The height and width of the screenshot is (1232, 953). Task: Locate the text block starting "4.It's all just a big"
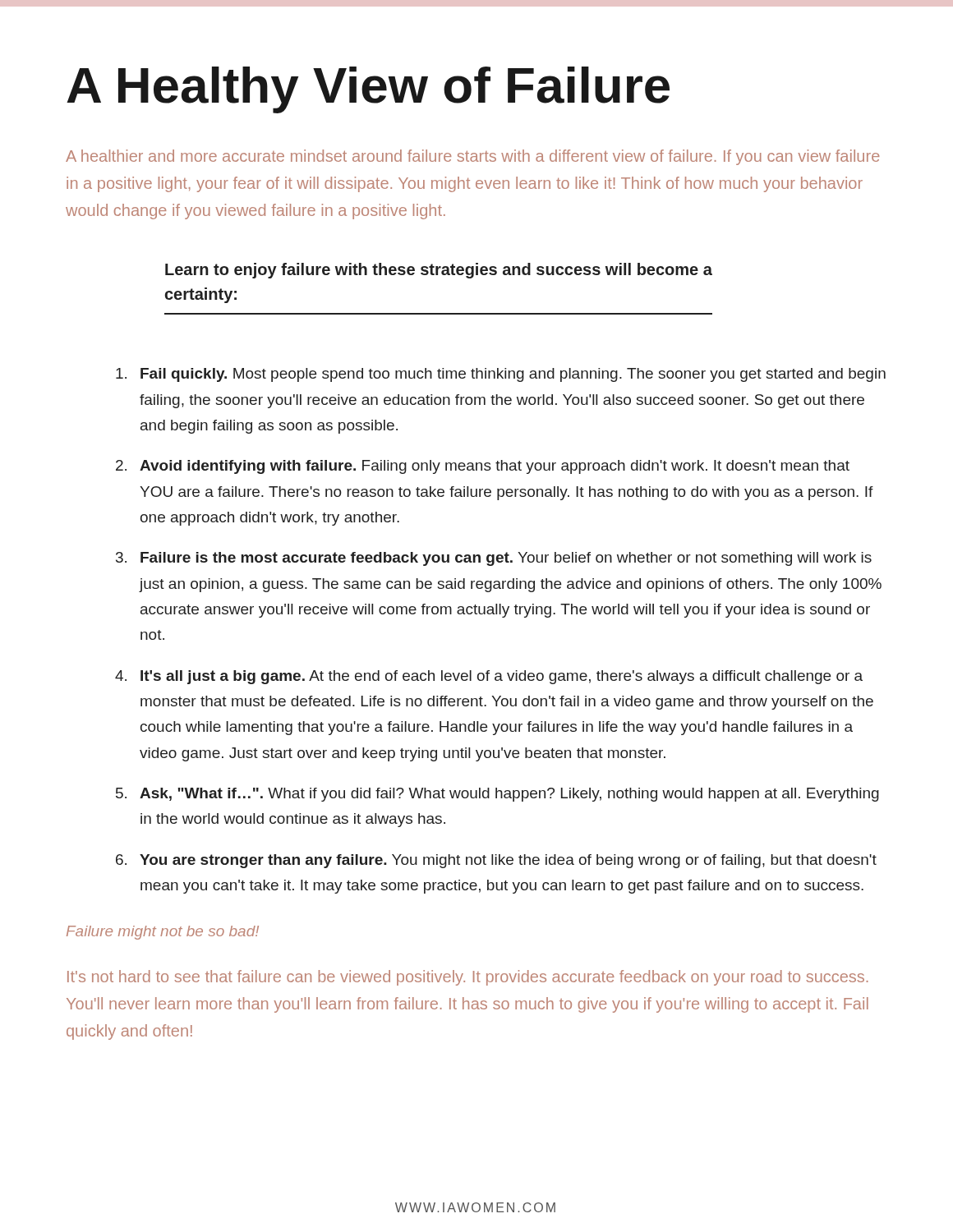click(494, 712)
